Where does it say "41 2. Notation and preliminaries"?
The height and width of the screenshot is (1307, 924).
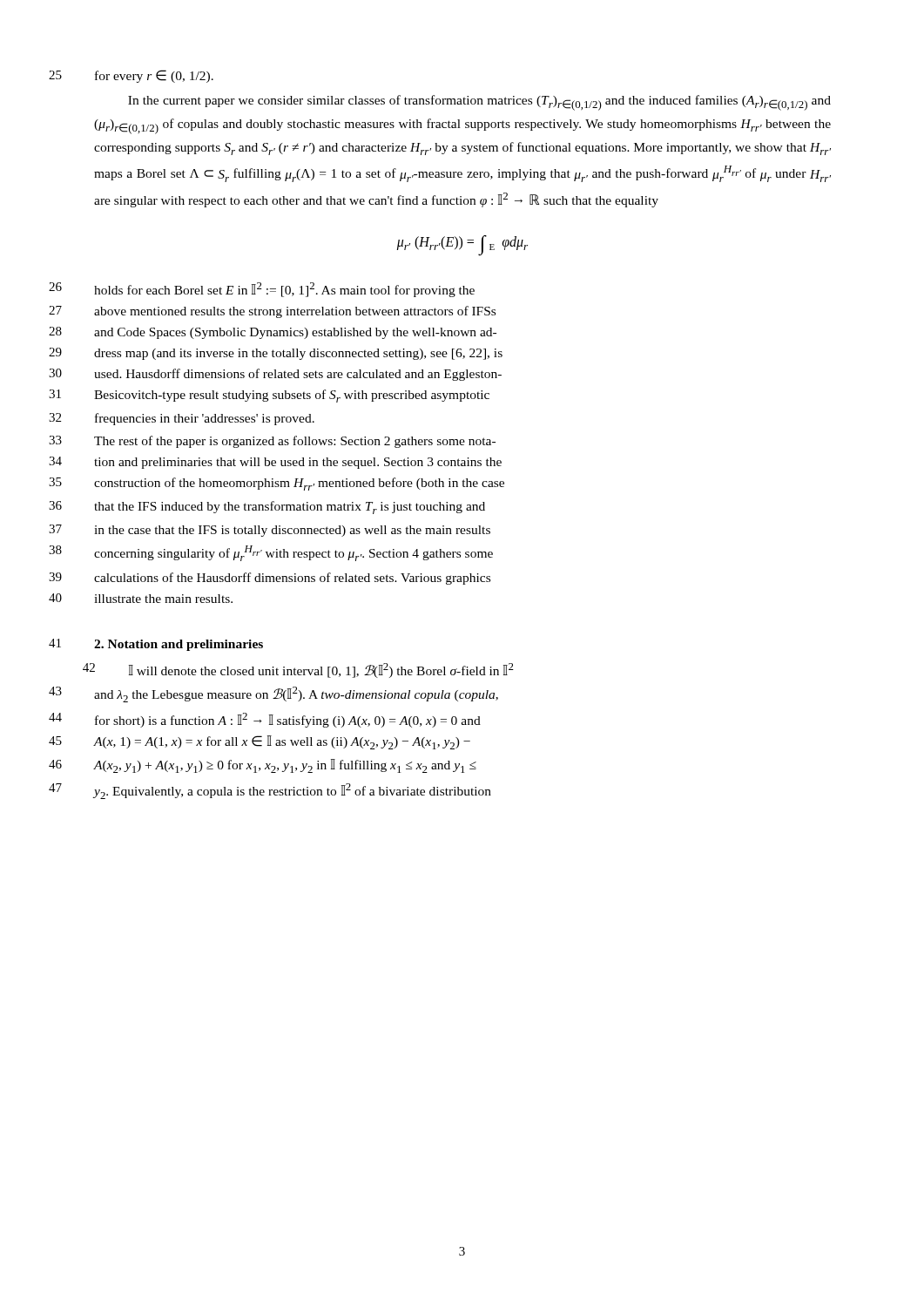pos(179,643)
